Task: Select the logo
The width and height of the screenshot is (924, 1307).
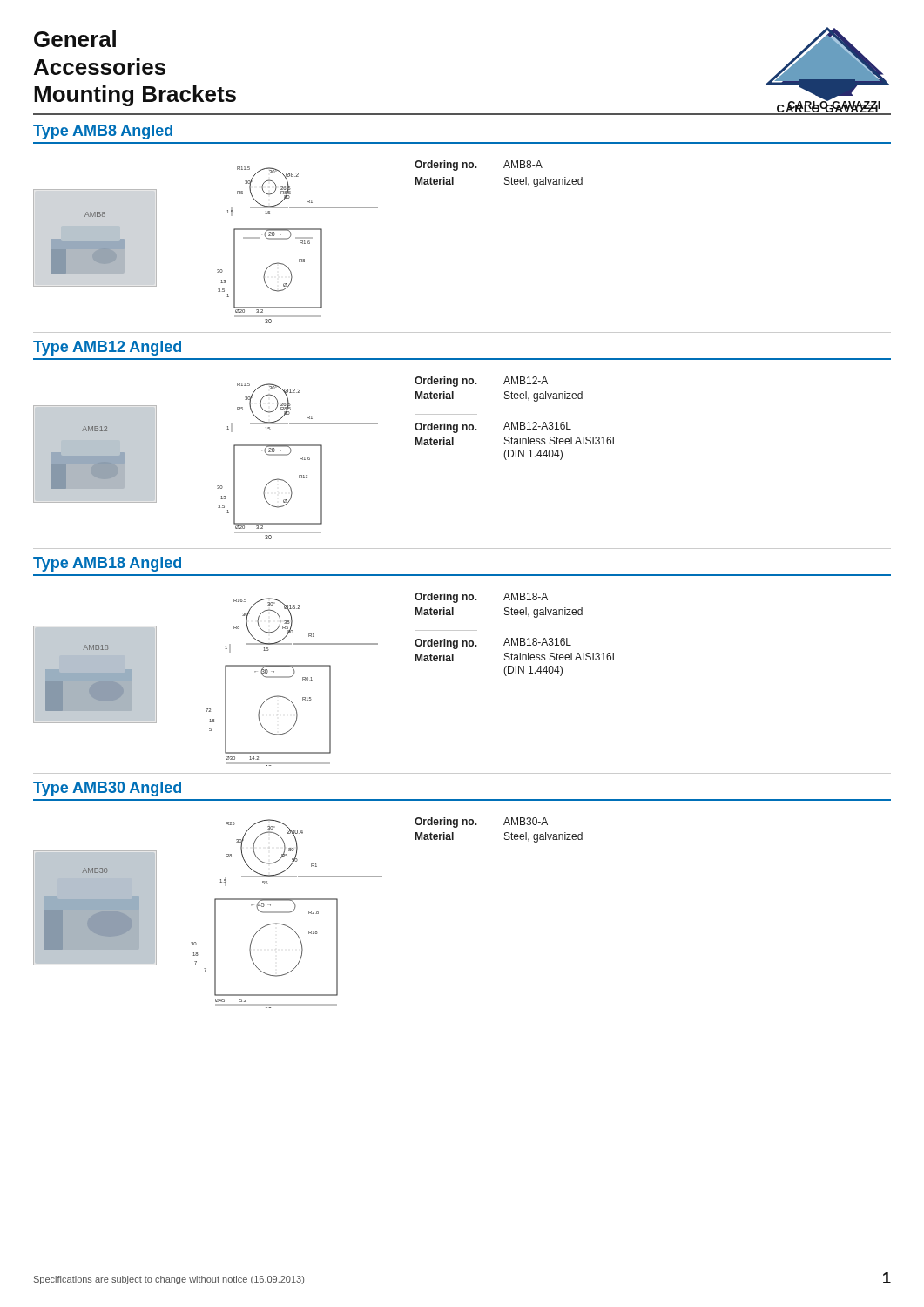Action: [x=828, y=70]
